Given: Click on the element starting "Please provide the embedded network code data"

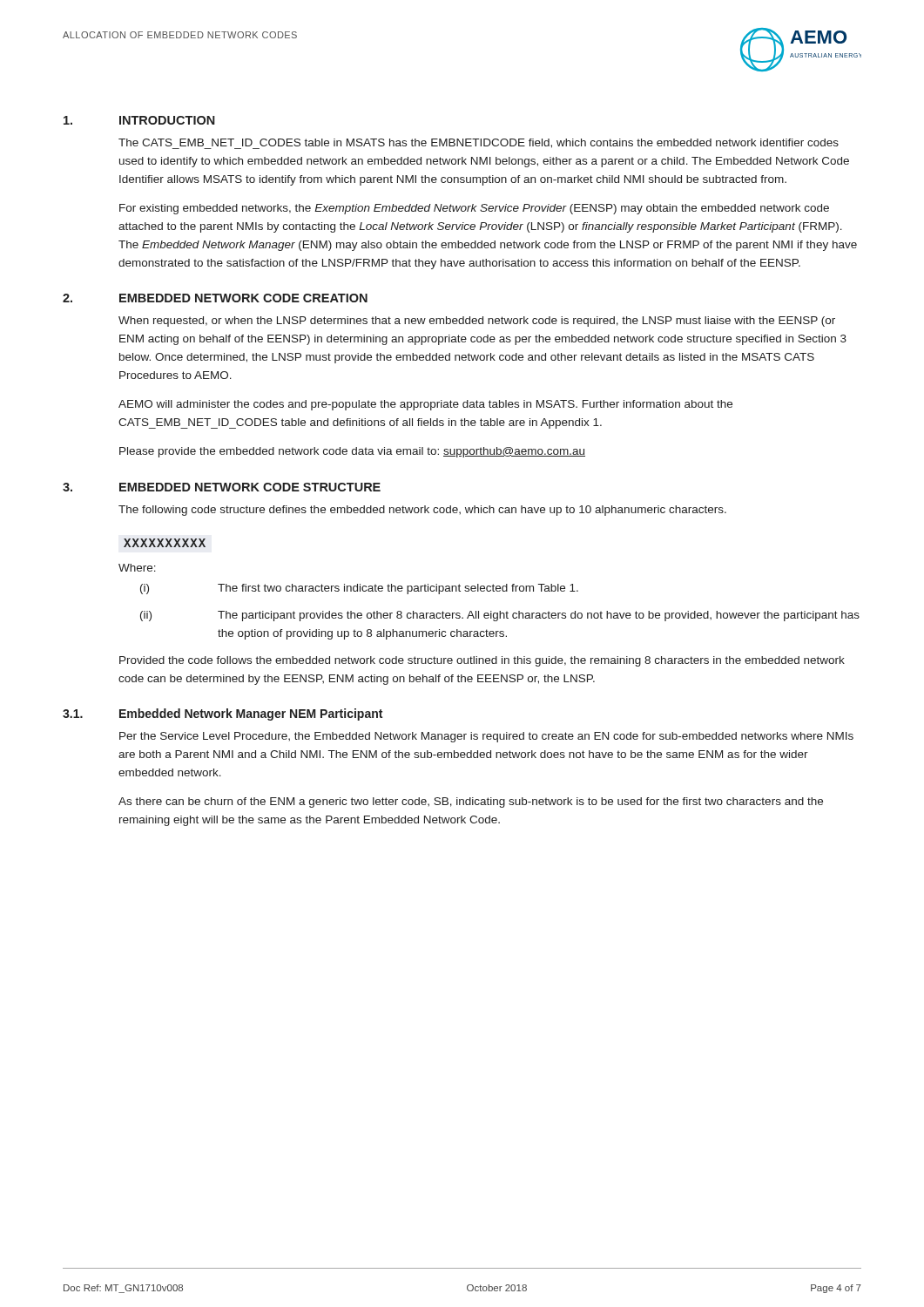Looking at the screenshot, I should 352,451.
